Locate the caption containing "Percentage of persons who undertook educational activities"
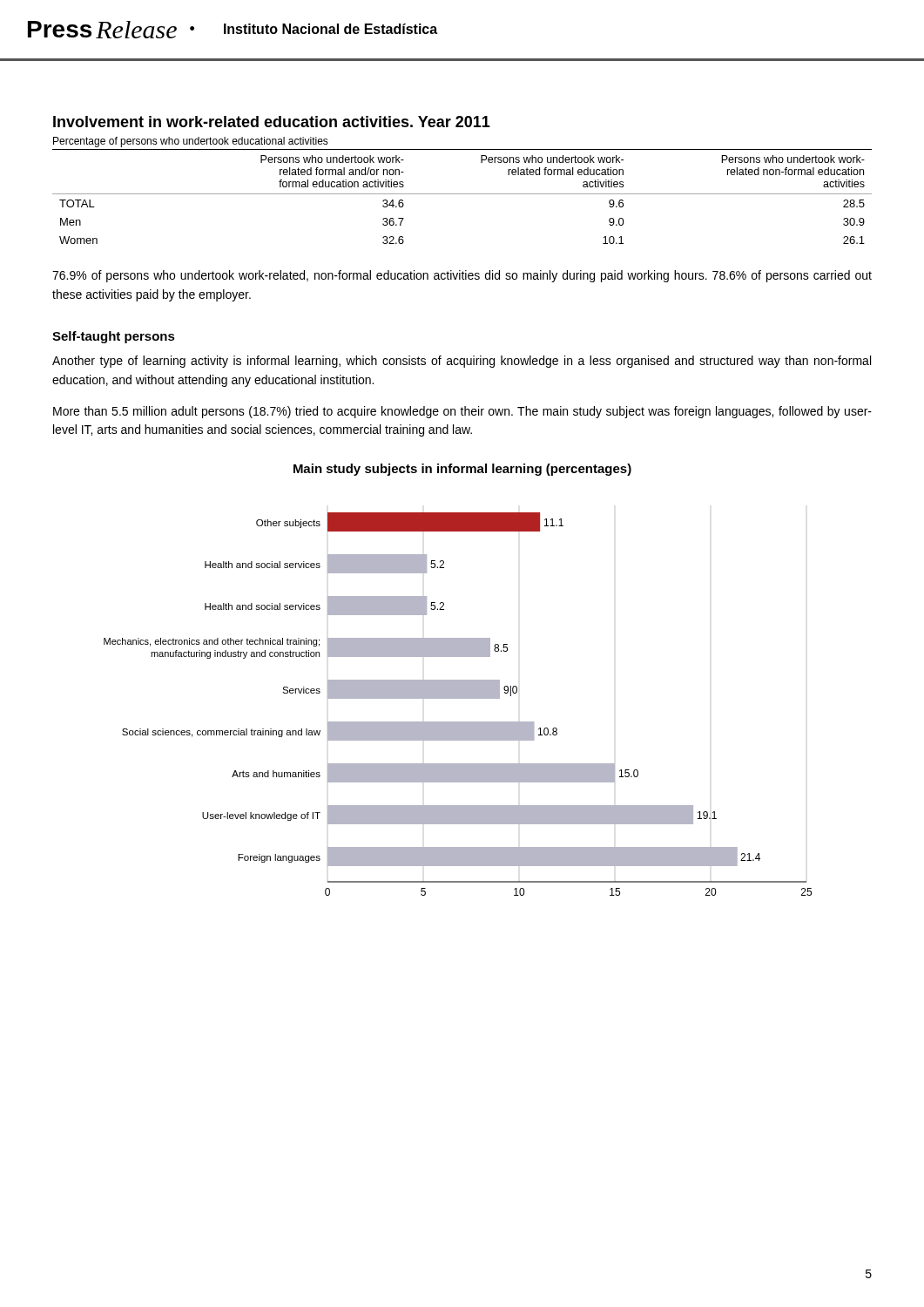This screenshot has width=924, height=1307. (190, 141)
